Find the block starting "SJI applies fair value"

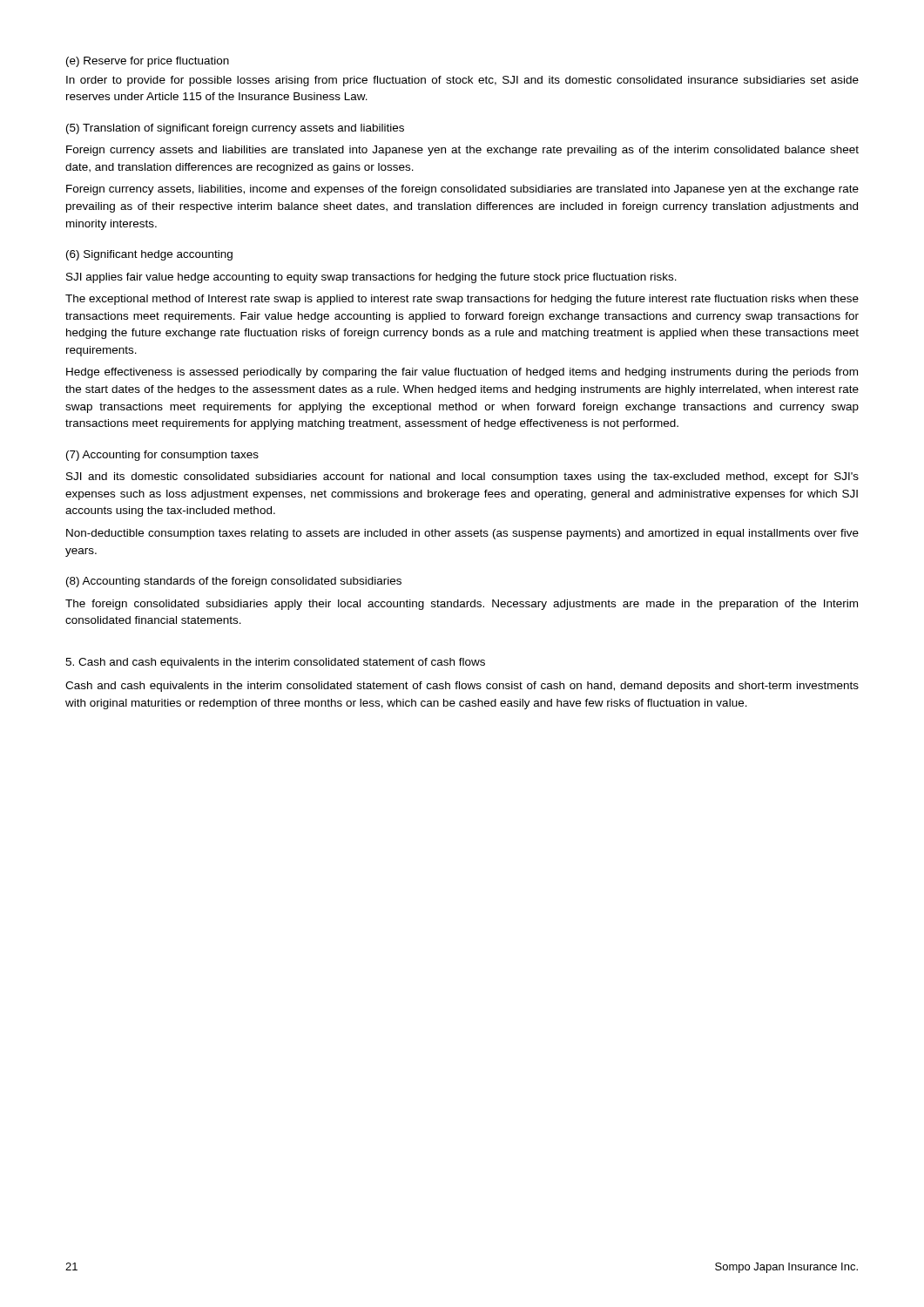click(371, 276)
